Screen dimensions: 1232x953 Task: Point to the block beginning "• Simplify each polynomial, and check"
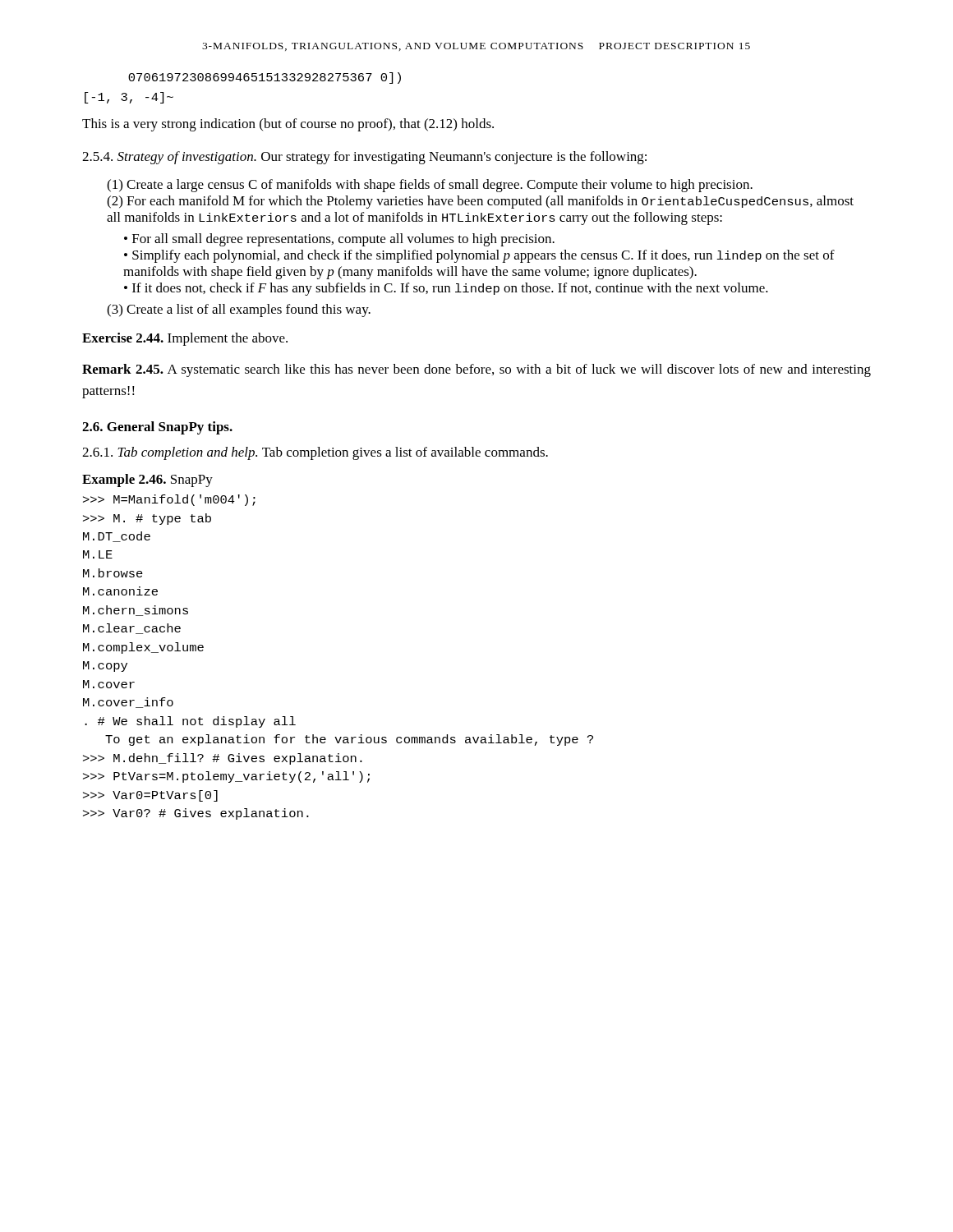pos(497,263)
